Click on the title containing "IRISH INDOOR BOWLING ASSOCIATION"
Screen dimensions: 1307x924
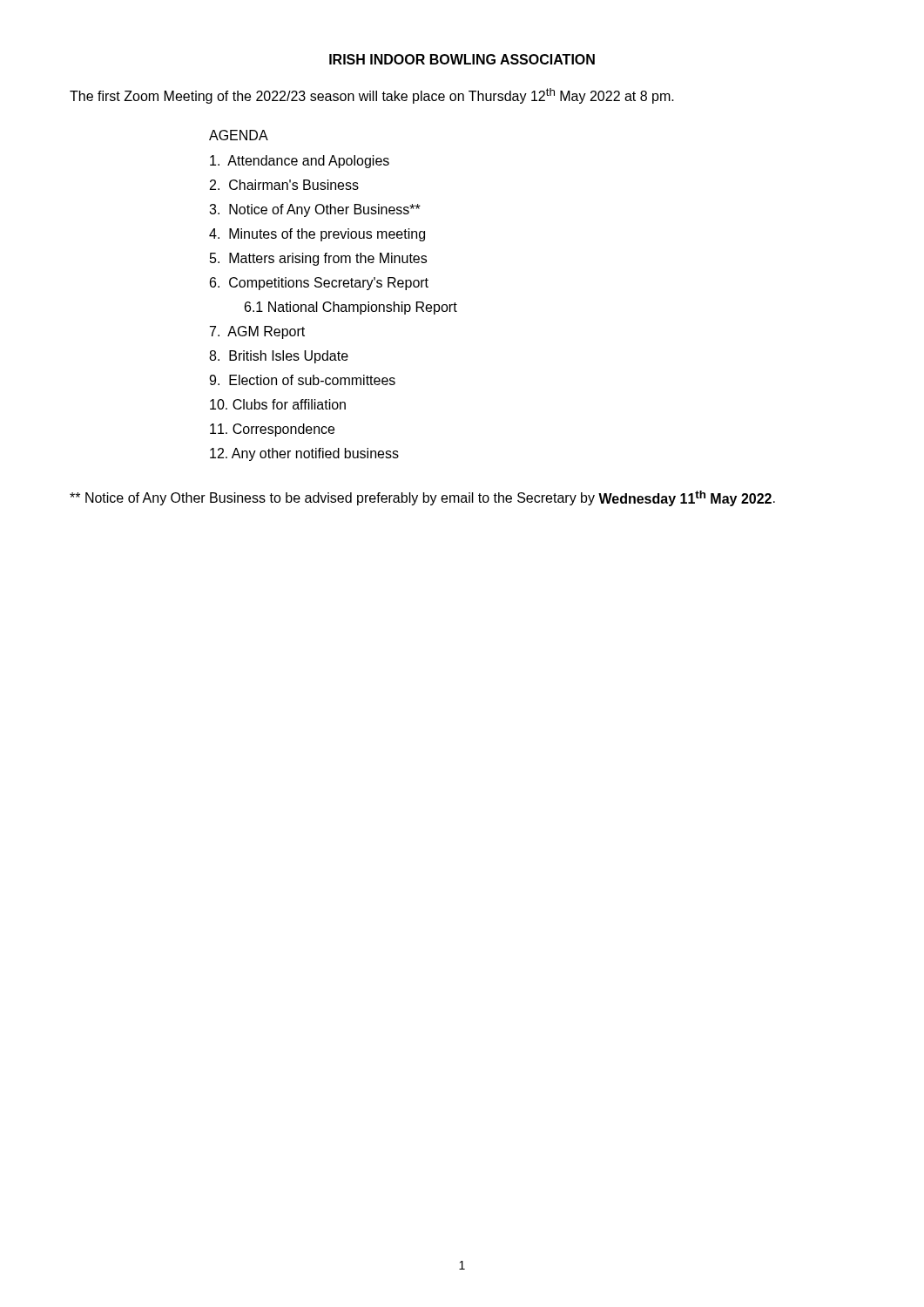point(462,60)
